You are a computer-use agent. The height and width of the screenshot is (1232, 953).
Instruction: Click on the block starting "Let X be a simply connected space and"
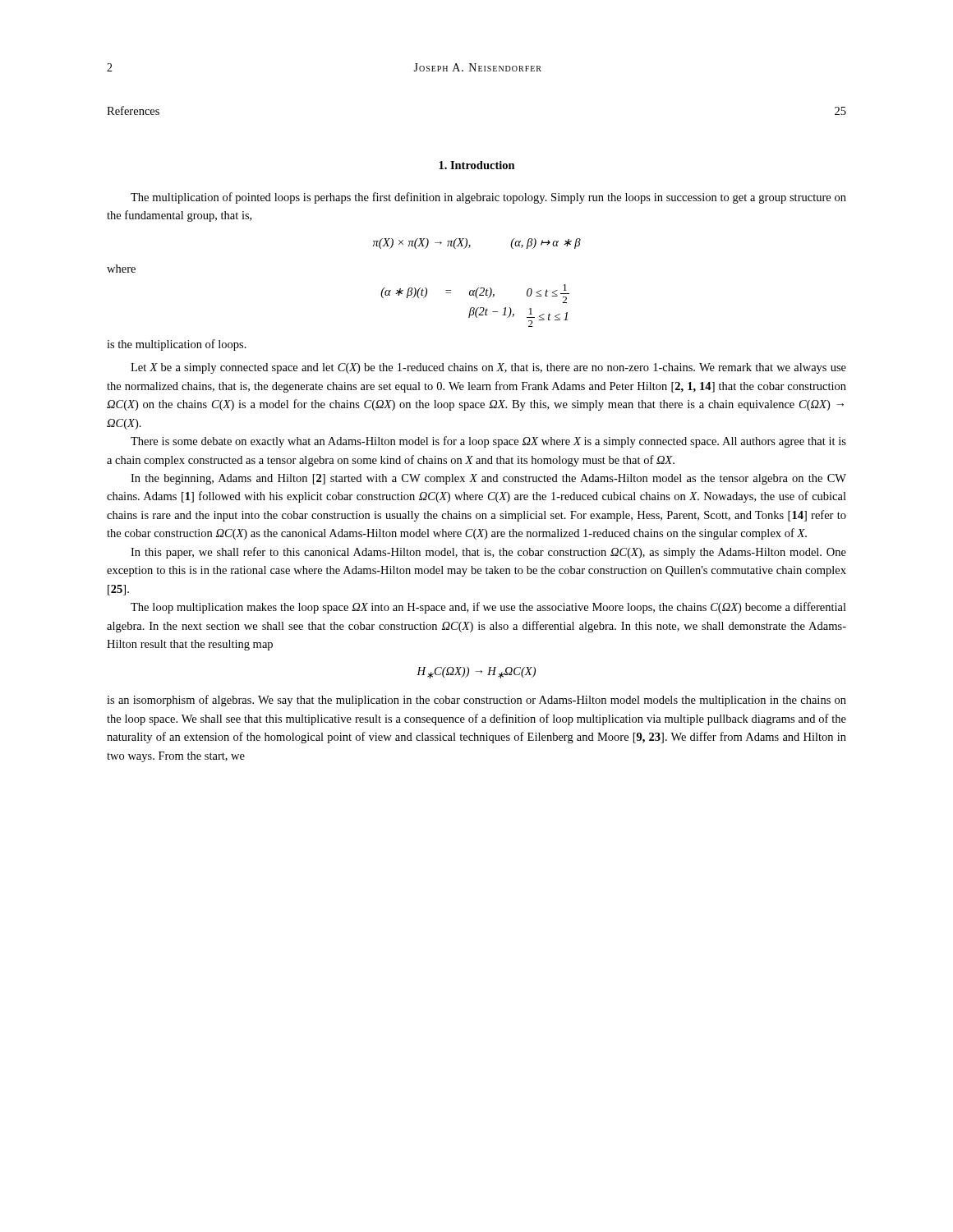click(476, 395)
